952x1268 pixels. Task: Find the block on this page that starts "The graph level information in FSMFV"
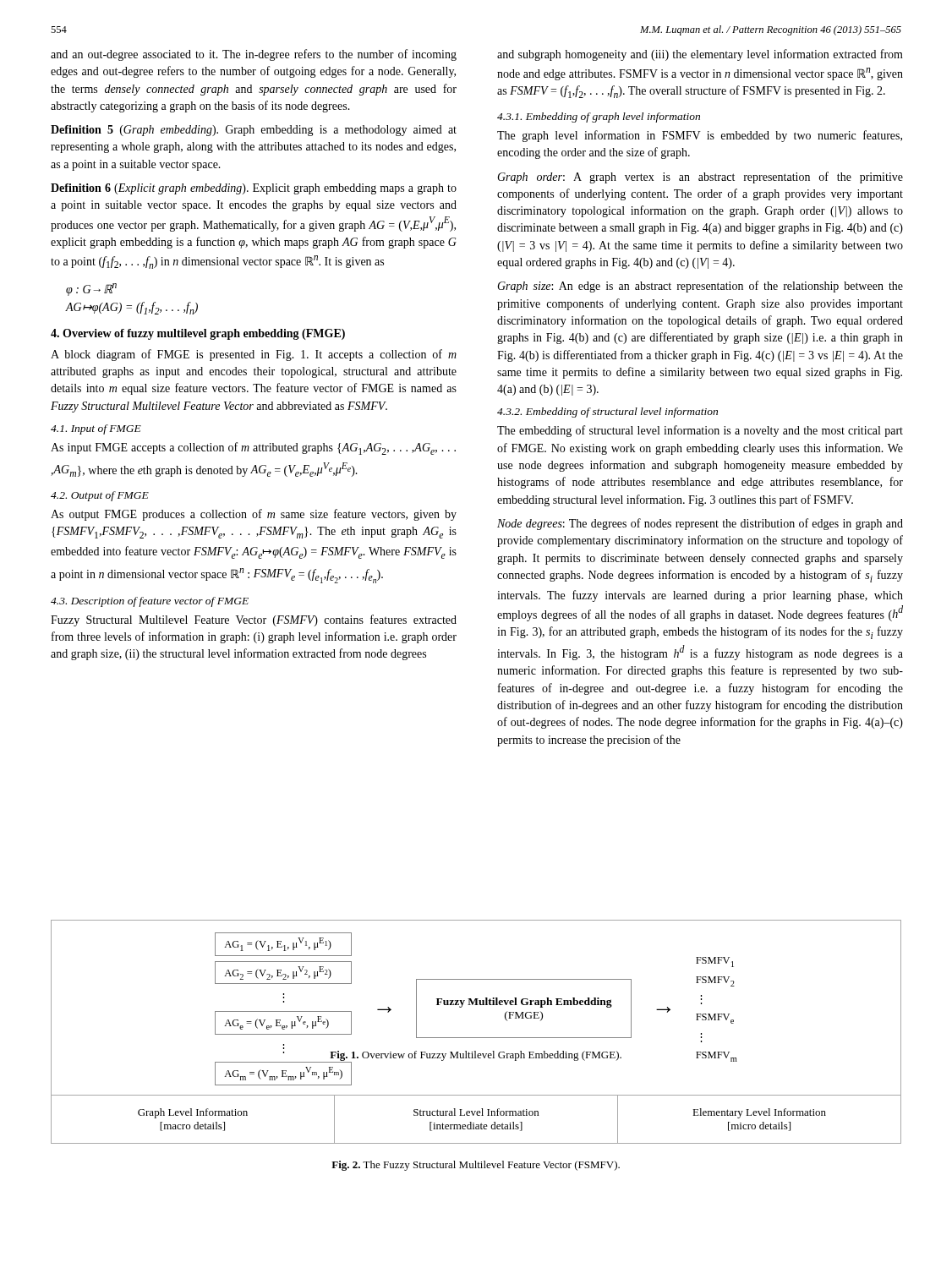point(700,145)
